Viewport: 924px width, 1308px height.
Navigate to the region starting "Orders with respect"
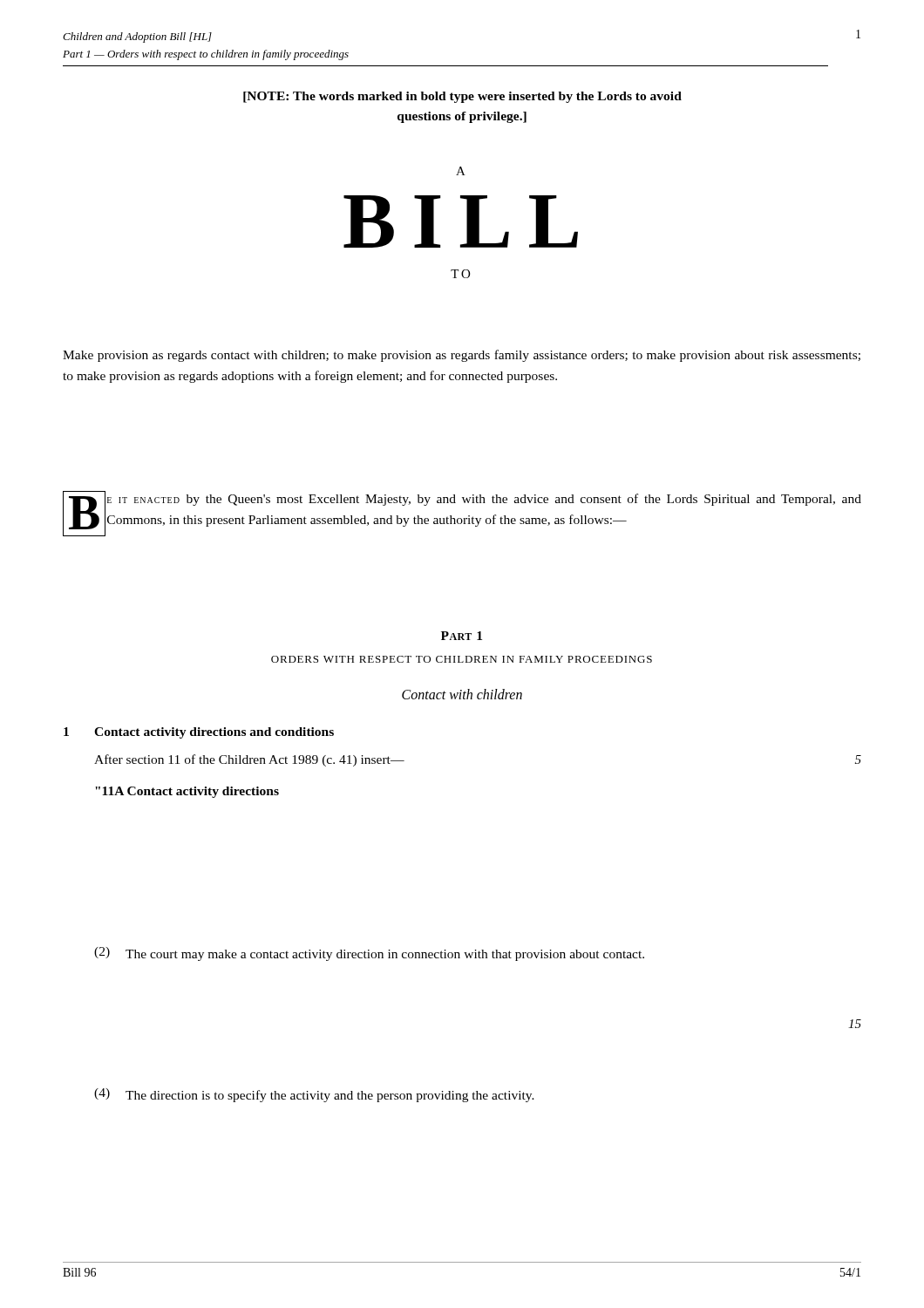(x=462, y=659)
